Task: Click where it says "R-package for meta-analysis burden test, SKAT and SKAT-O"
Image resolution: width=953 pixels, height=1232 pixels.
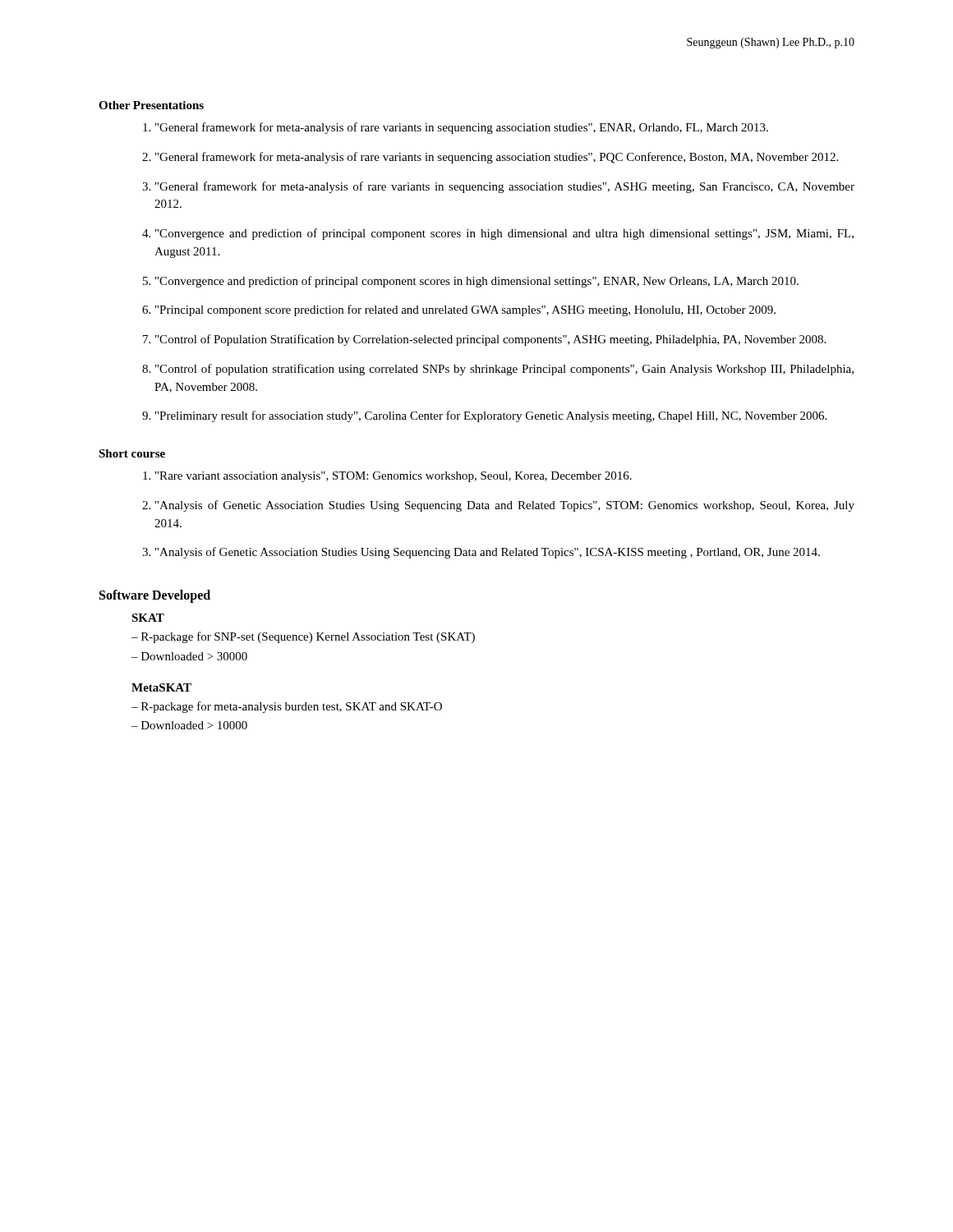Action: 292,706
